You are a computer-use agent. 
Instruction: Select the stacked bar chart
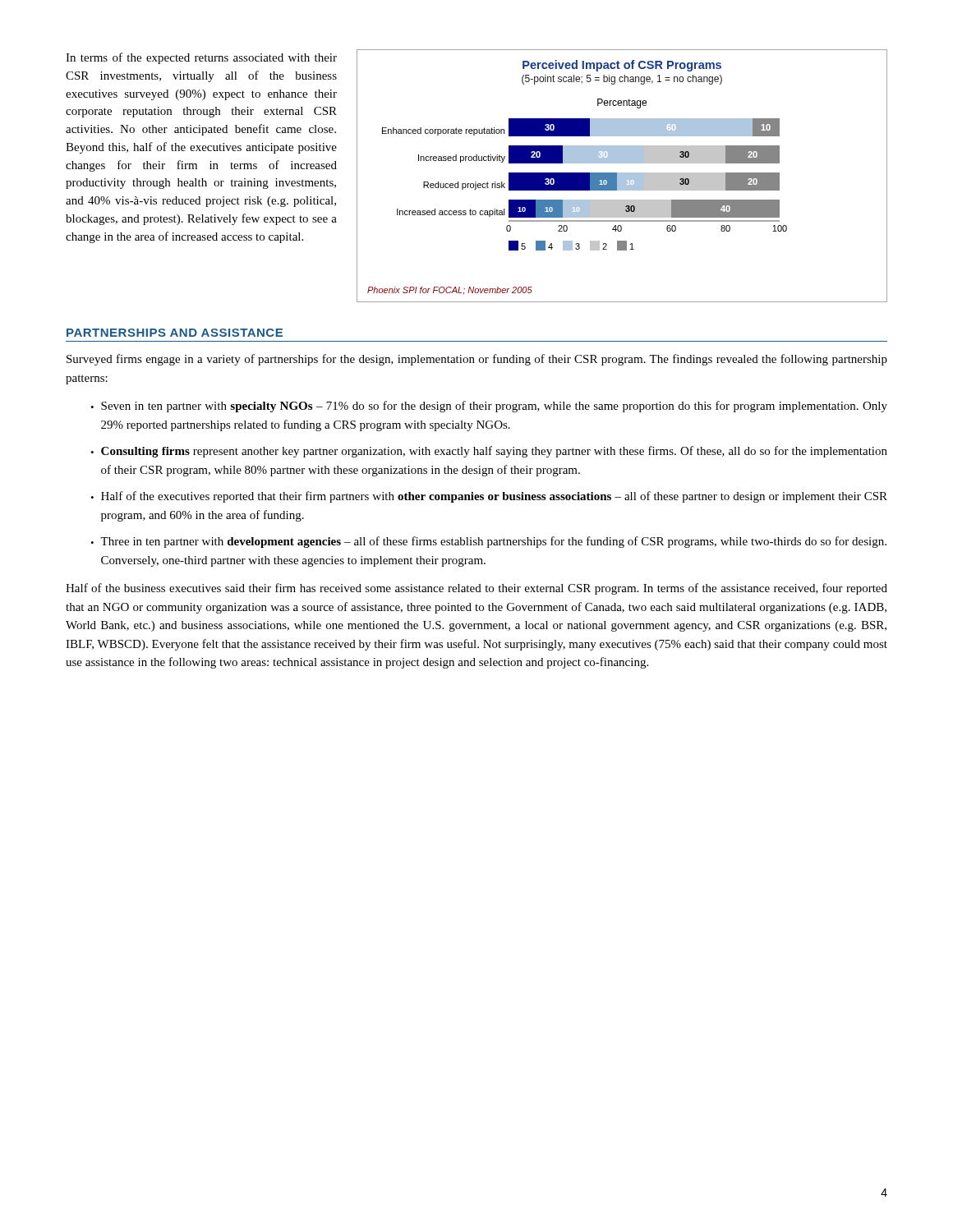coord(622,176)
